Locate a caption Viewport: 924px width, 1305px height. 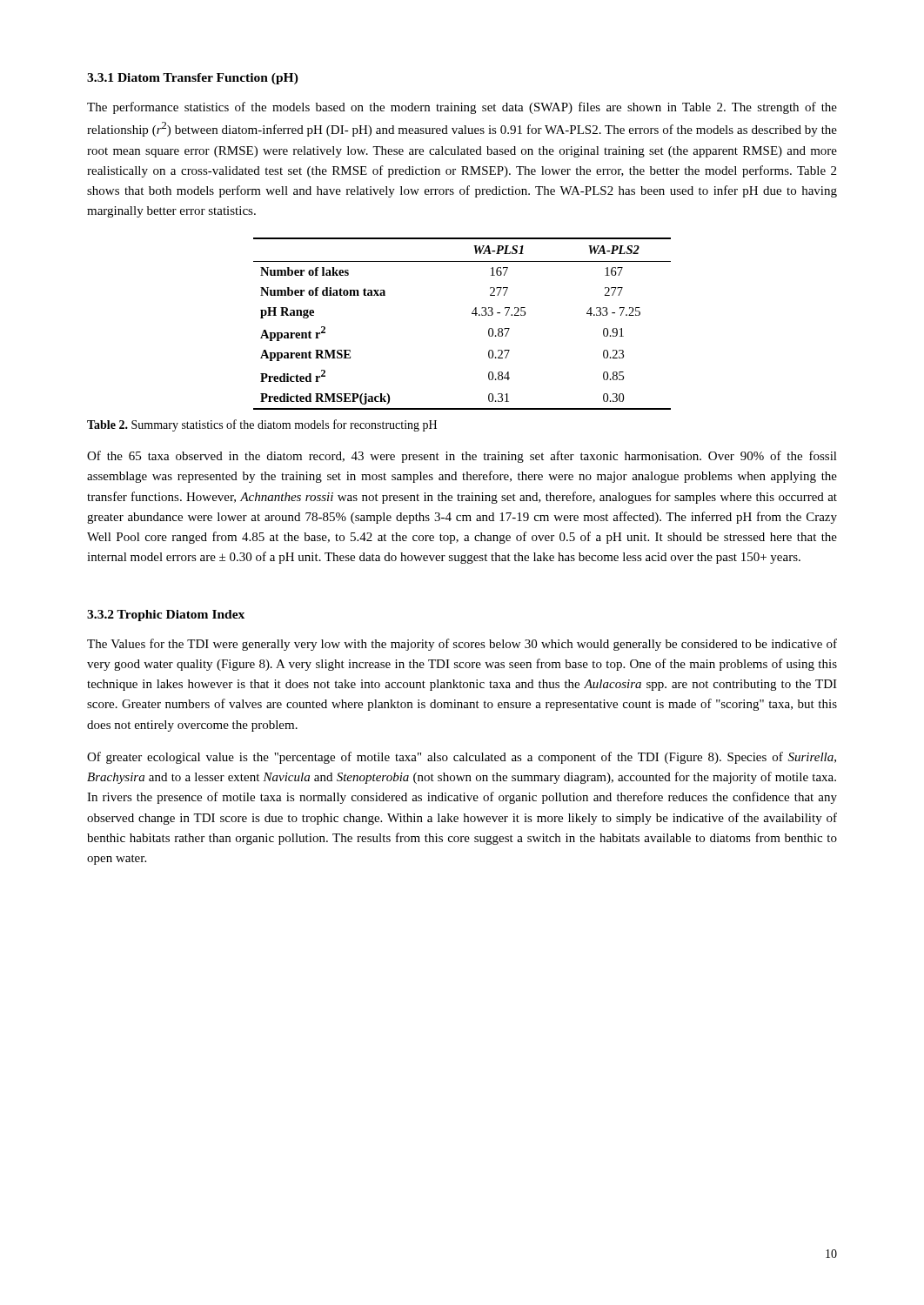[x=262, y=425]
